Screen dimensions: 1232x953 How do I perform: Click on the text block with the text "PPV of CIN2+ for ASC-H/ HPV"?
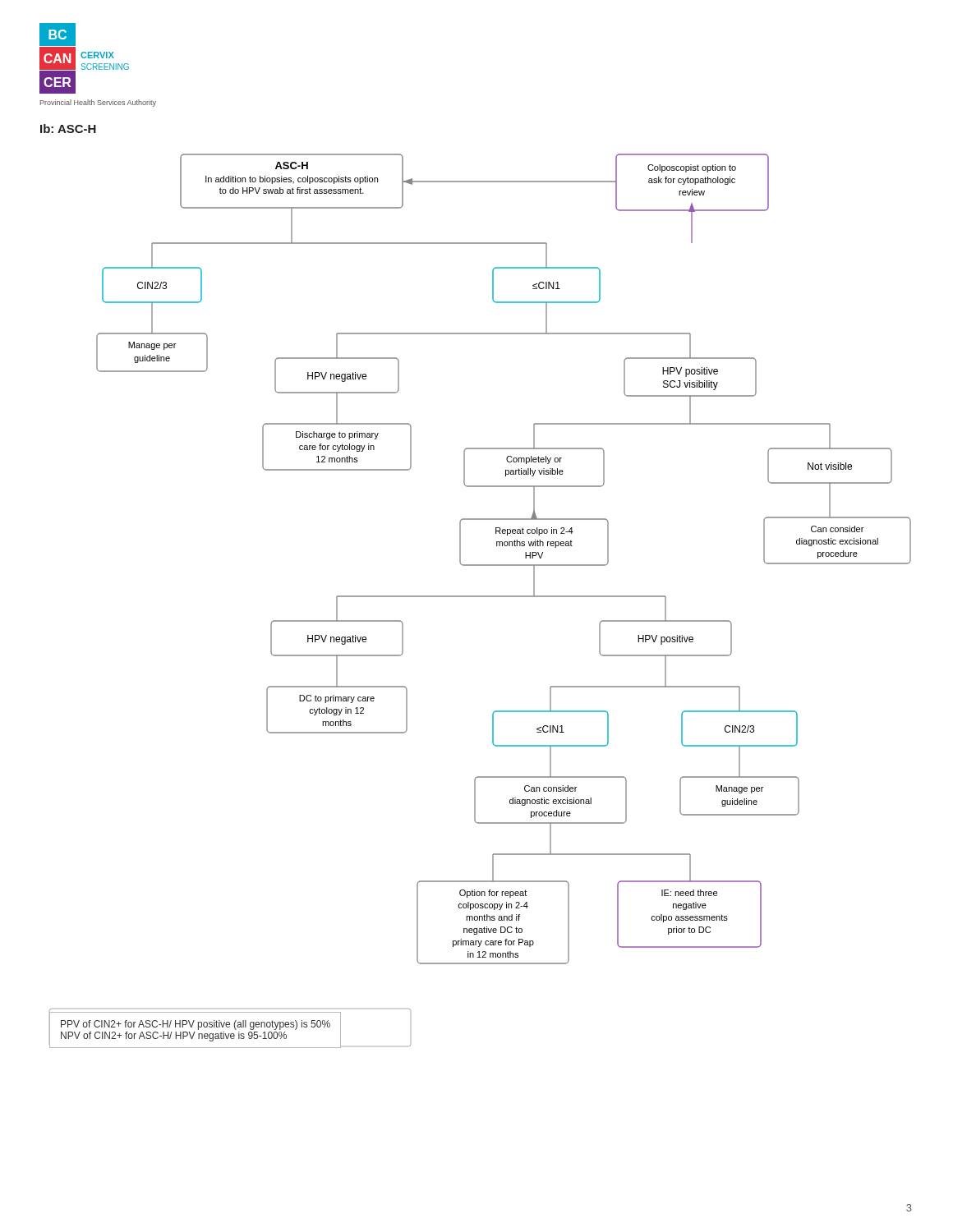(195, 1030)
